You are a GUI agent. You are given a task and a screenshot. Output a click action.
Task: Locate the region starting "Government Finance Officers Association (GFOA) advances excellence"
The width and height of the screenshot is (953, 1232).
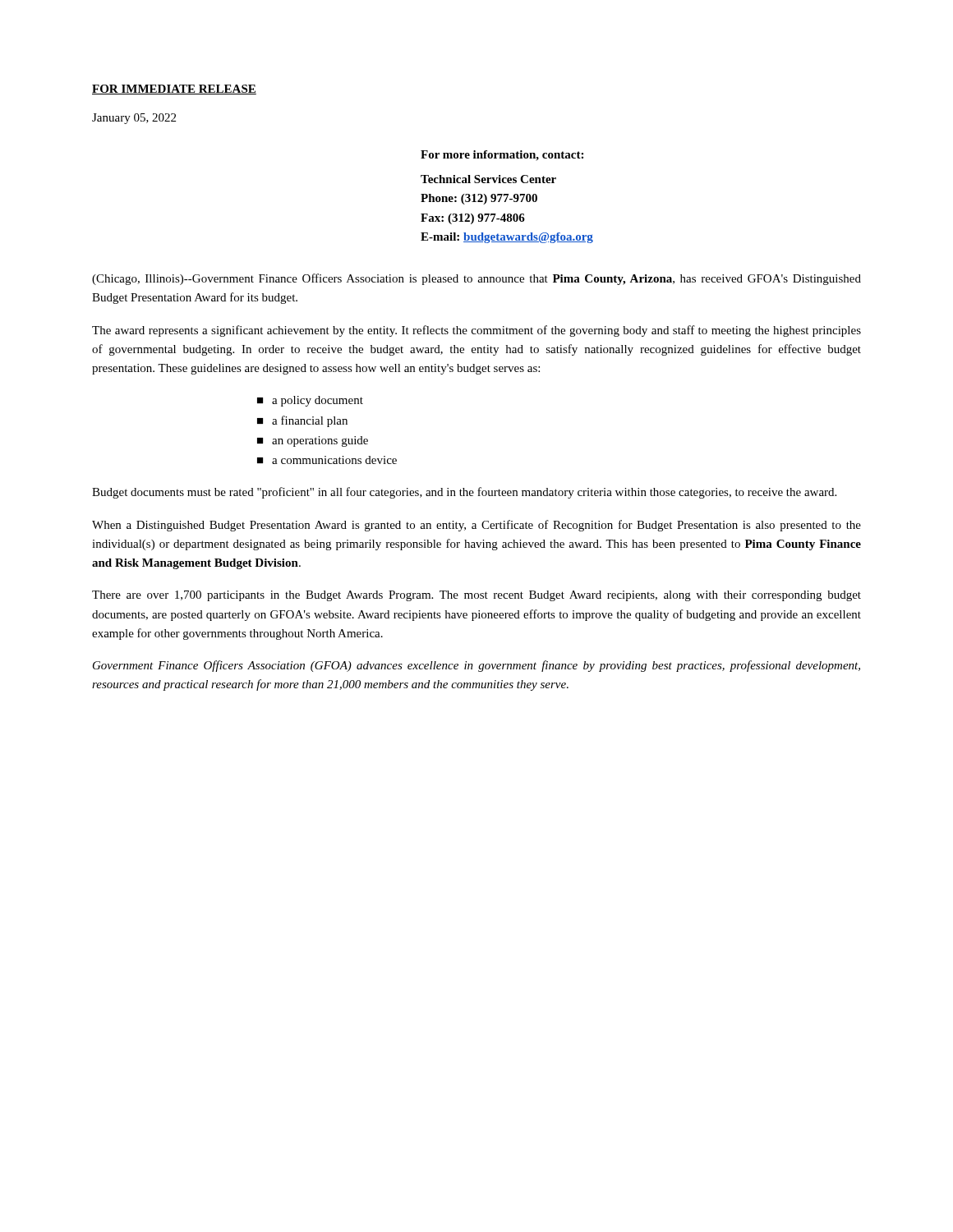point(476,675)
